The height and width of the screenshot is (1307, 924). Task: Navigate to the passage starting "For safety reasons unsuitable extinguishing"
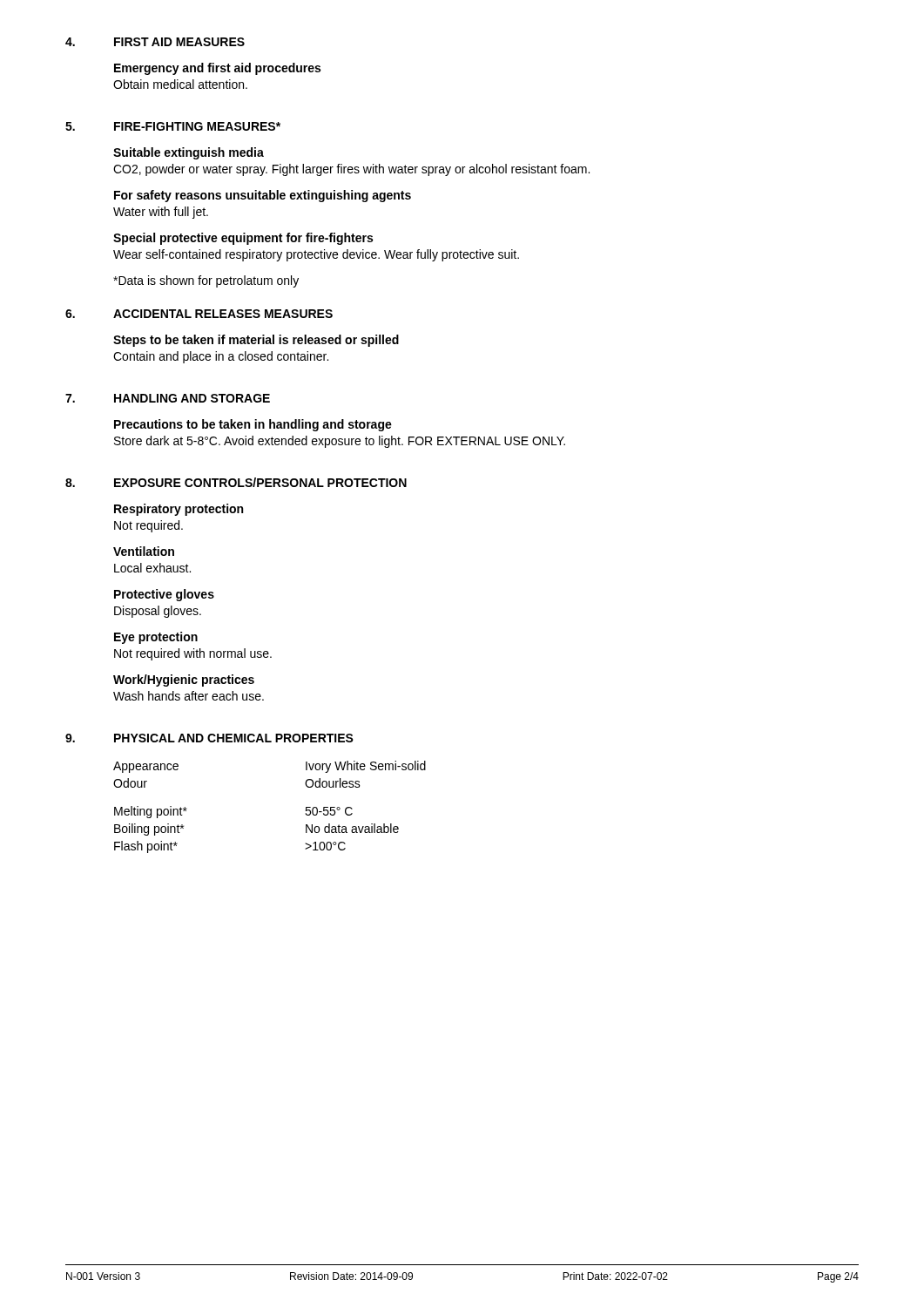263,196
